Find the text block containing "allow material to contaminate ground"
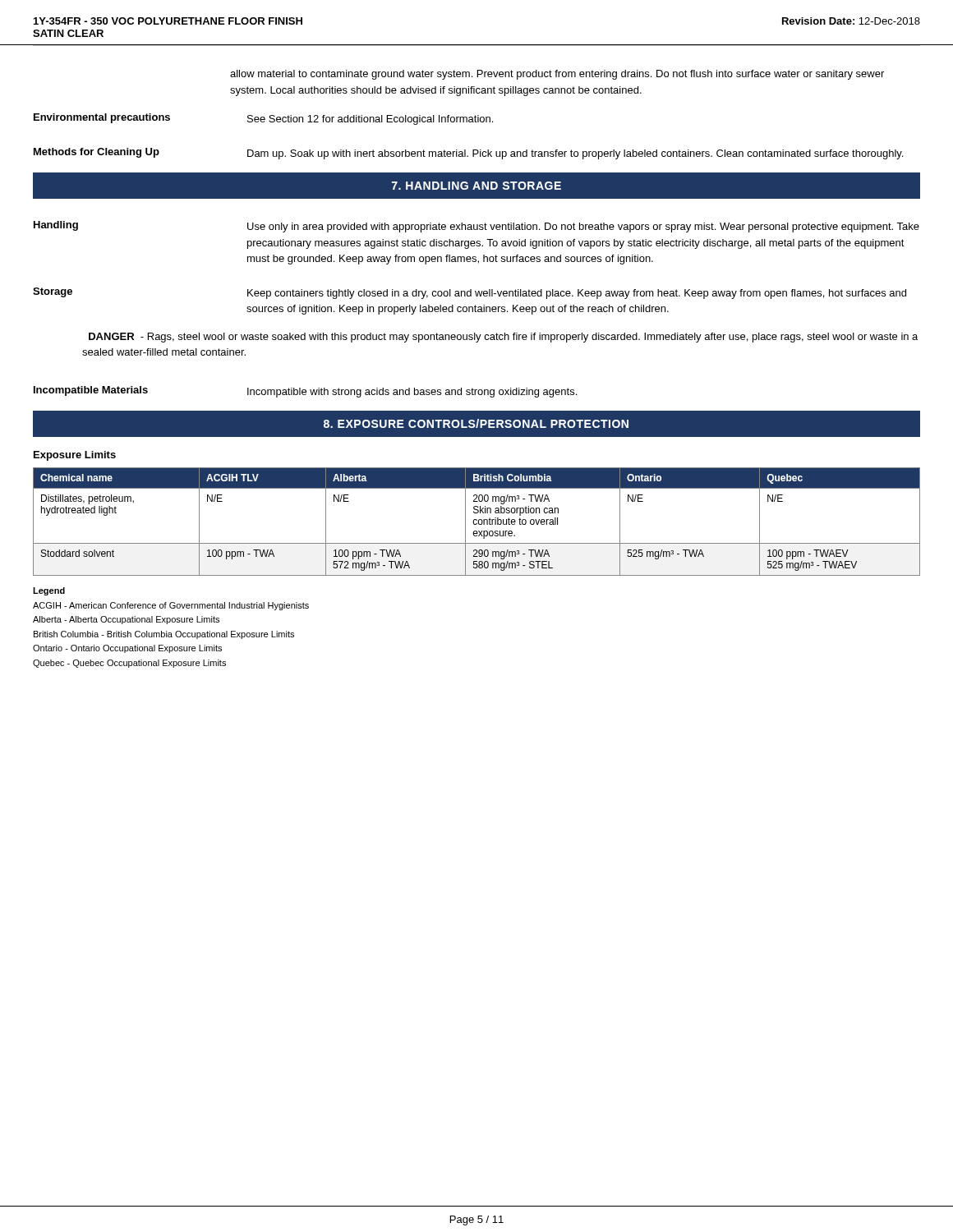953x1232 pixels. [x=557, y=82]
